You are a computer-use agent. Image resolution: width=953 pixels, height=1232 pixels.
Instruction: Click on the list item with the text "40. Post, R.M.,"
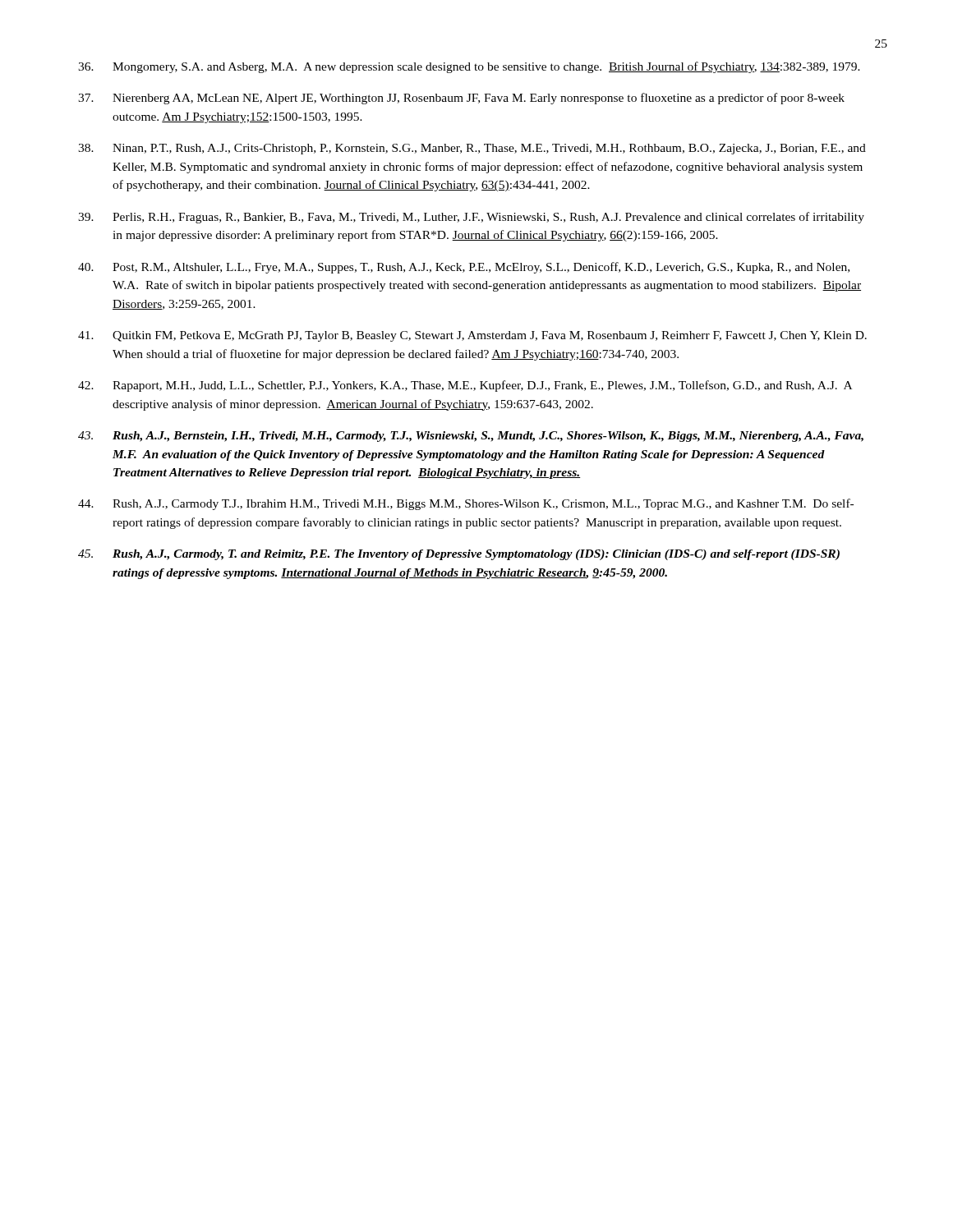(476, 285)
